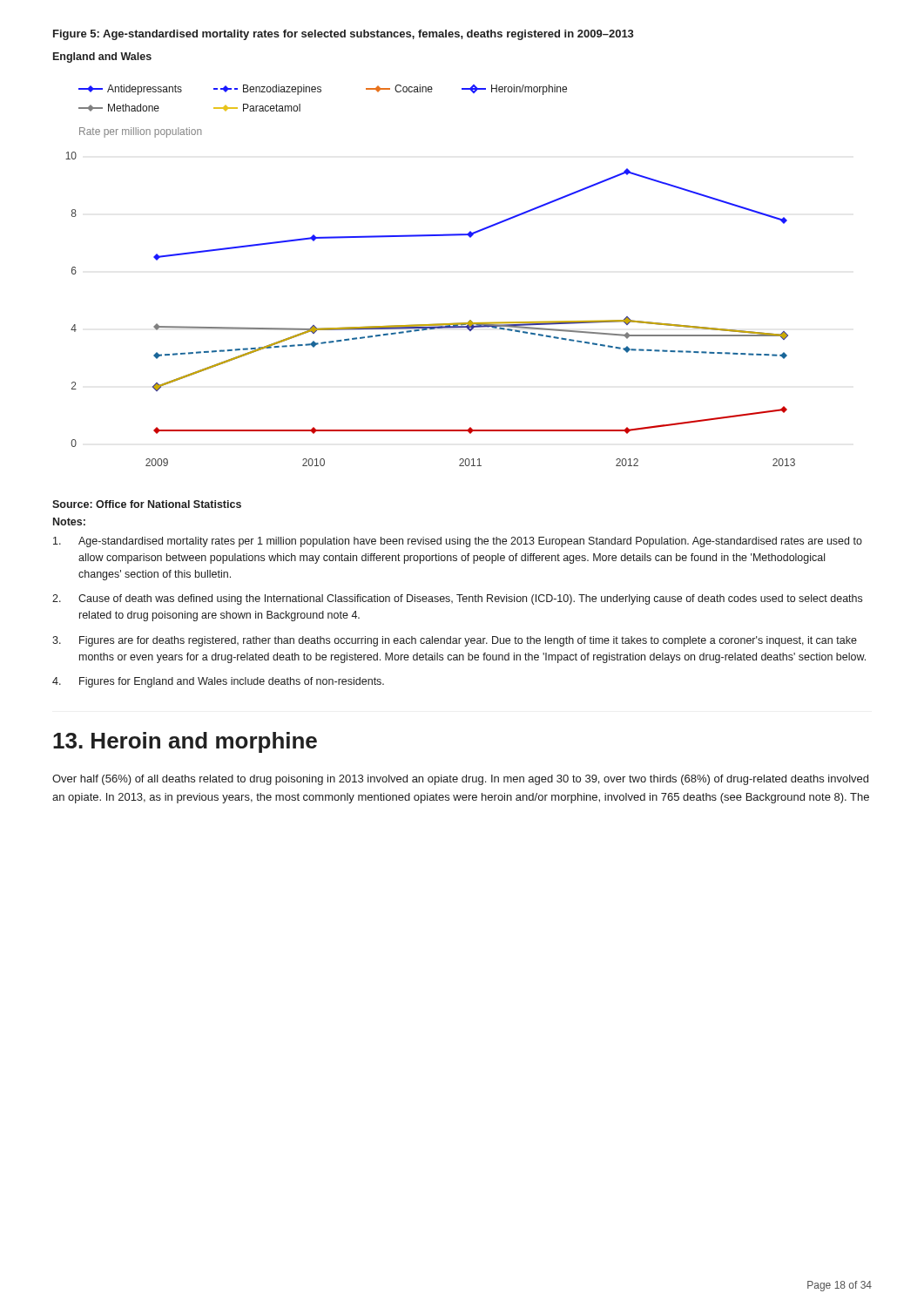Locate the passage starting "13. Heroin and morphine"
The image size is (924, 1307).
coord(185,741)
